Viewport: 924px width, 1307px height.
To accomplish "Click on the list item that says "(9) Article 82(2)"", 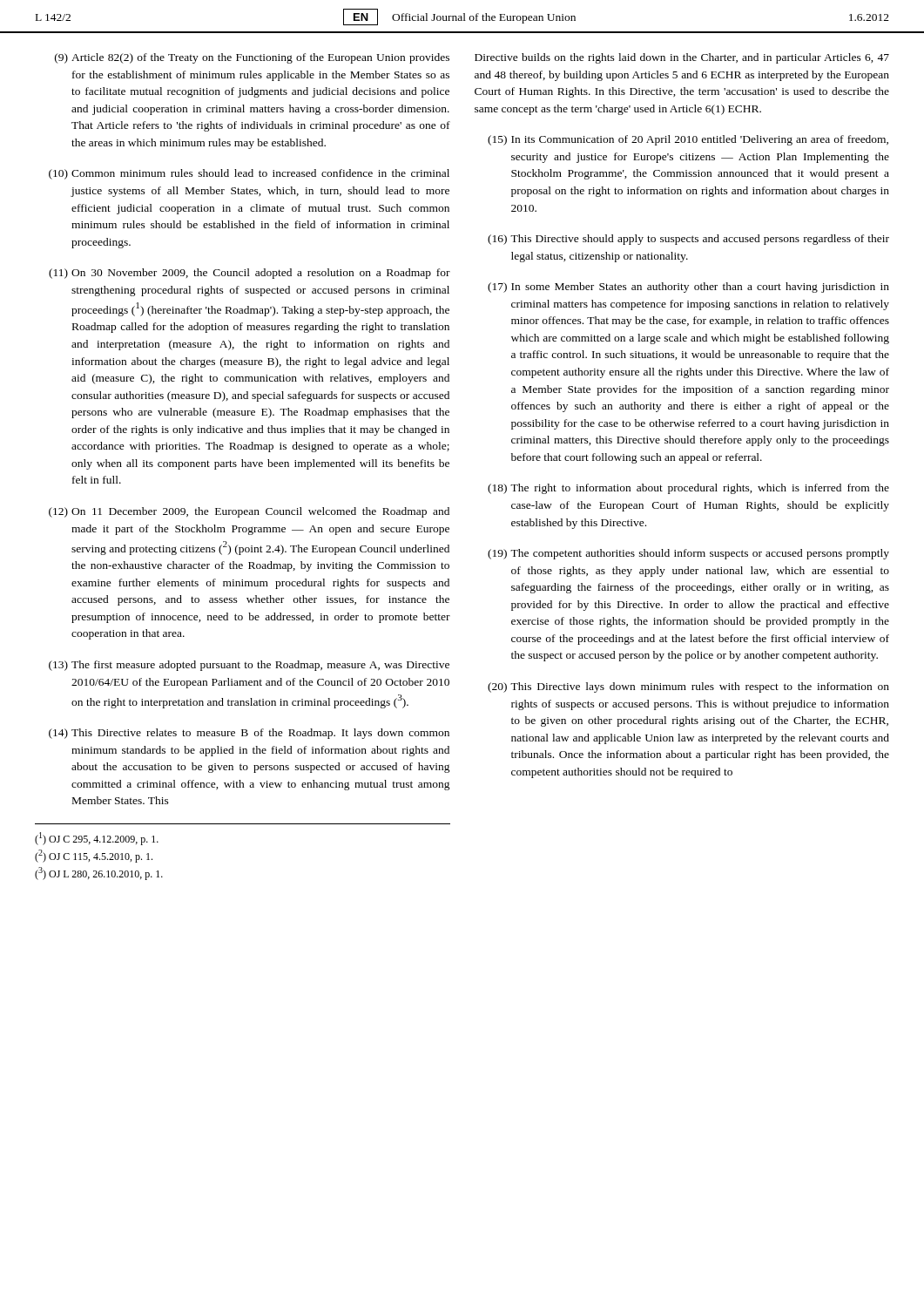I will 242,100.
